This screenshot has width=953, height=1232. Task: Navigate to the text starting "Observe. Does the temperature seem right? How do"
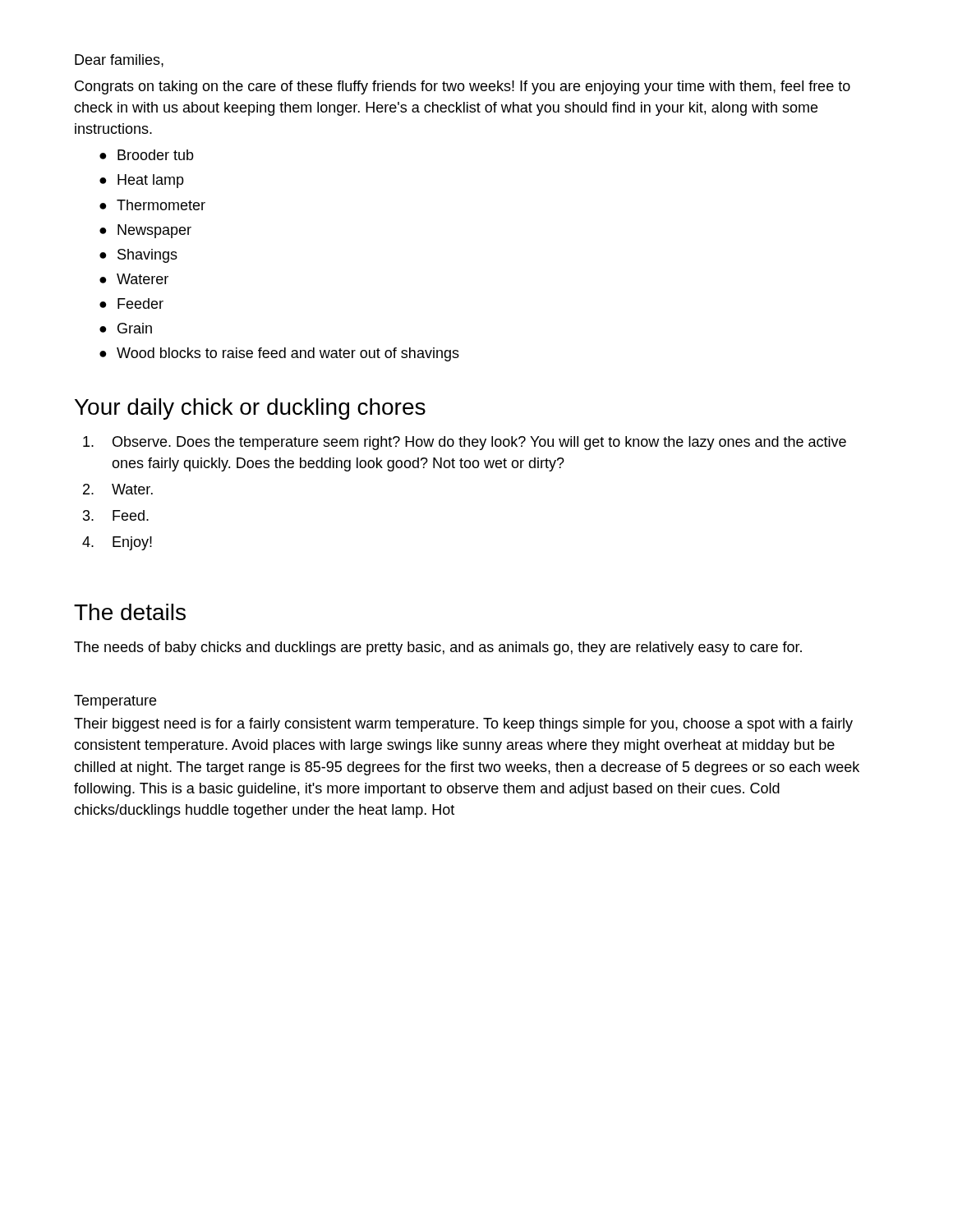(x=481, y=453)
